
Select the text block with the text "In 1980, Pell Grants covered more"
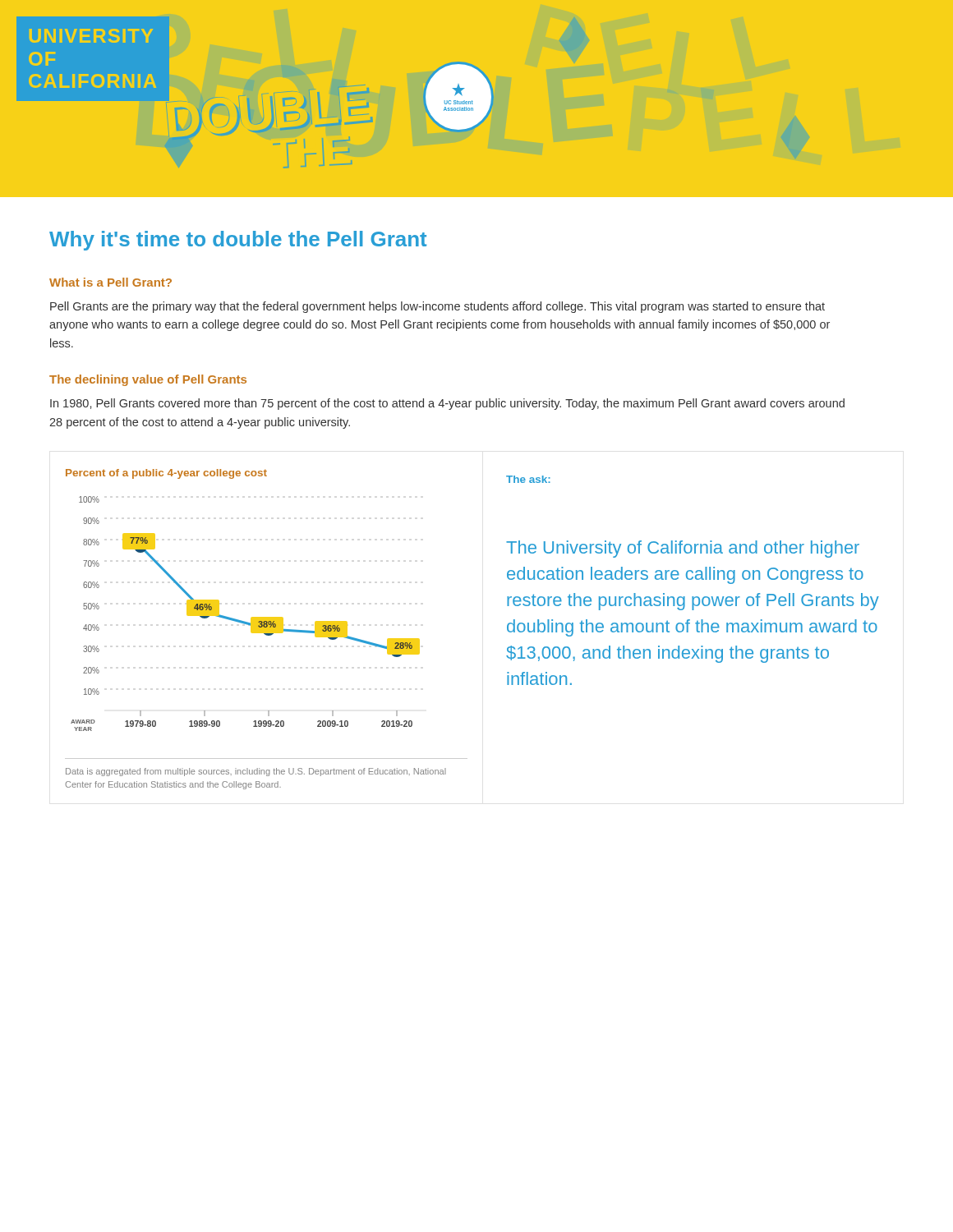click(x=447, y=413)
